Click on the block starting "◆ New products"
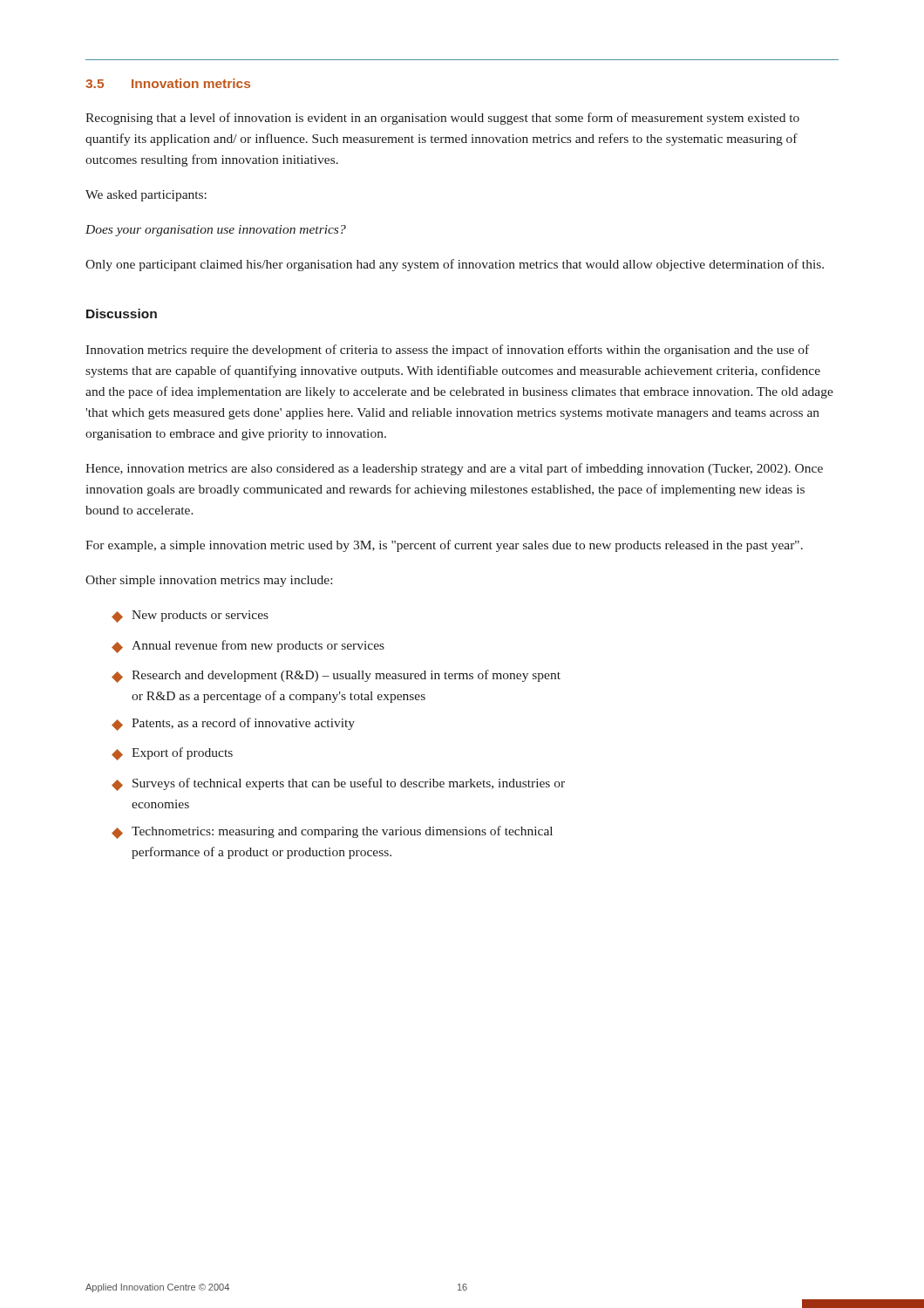Screen dimensions: 1308x924 tap(190, 617)
